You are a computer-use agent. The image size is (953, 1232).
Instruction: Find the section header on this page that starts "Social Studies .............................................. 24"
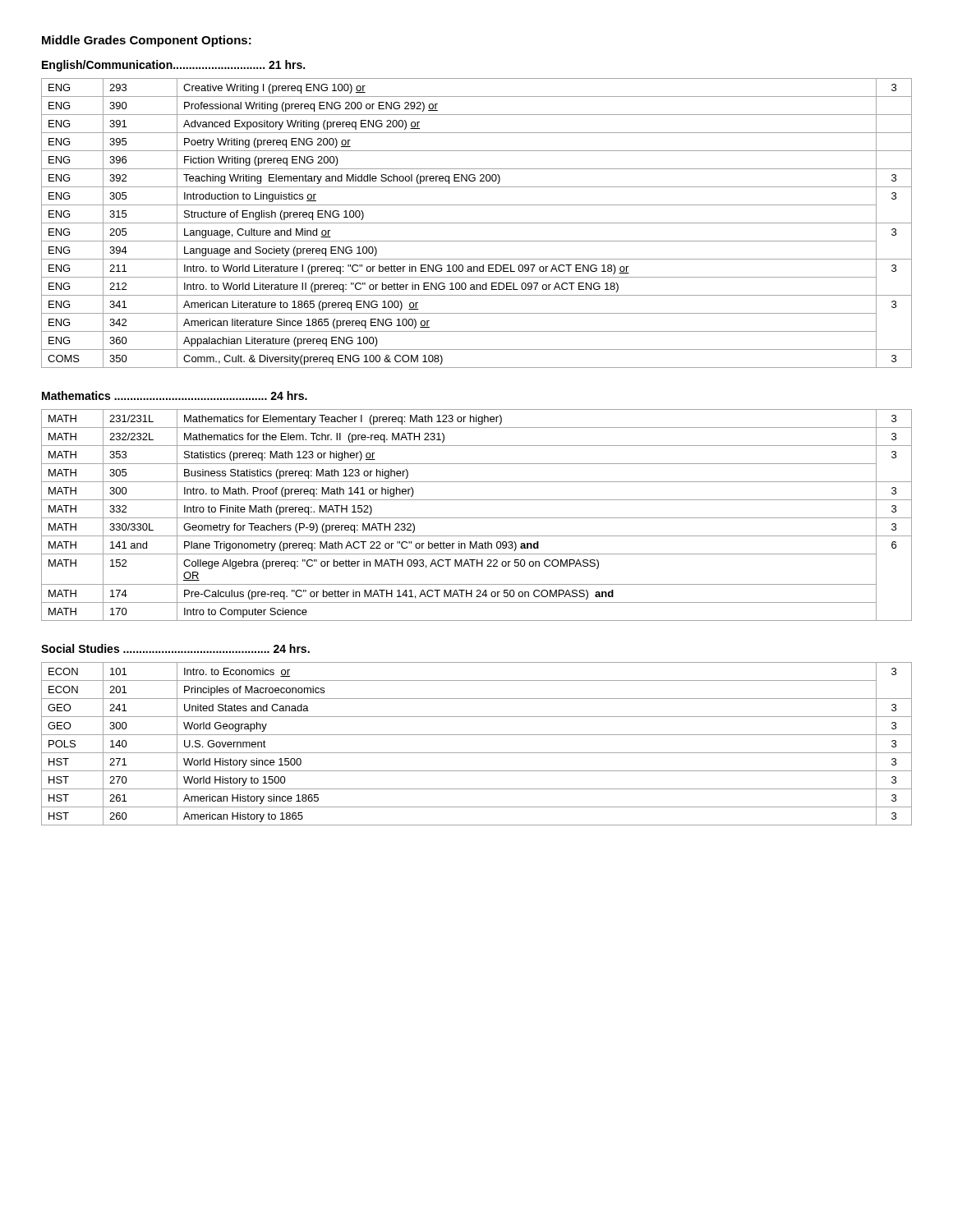[176, 649]
